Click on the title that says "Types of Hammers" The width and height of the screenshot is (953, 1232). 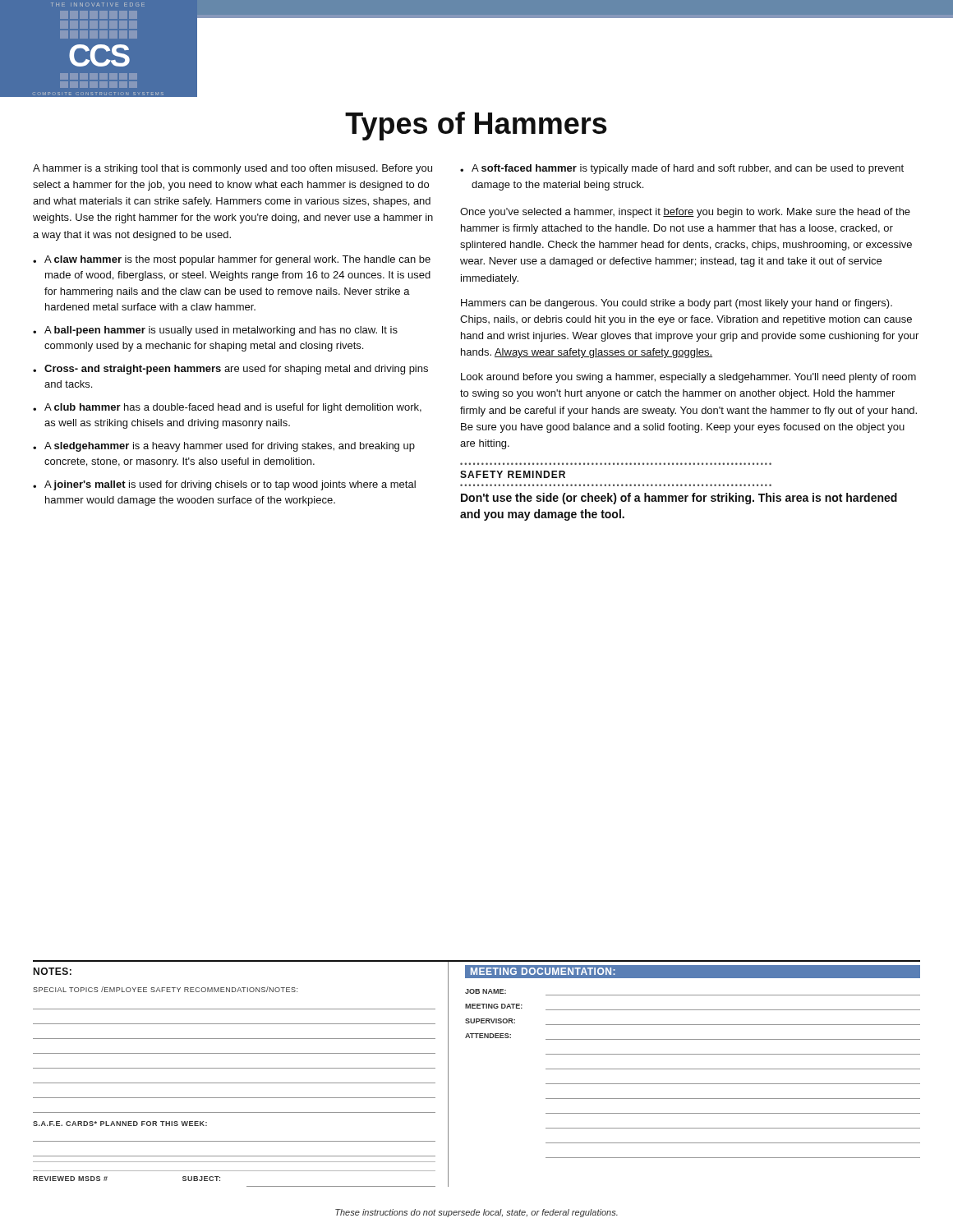pos(476,120)
